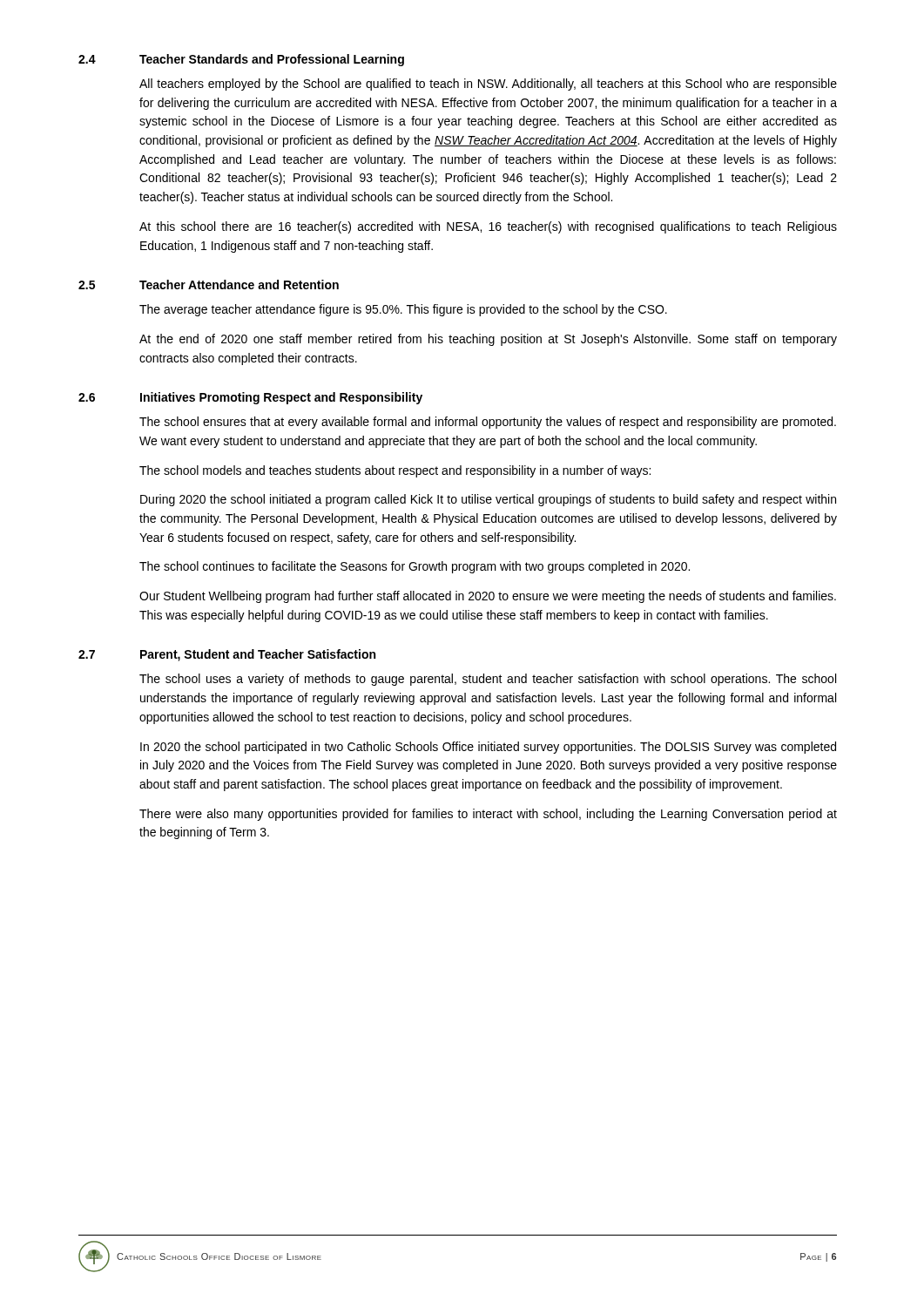
Task: Navigate to the passage starting "Teacher Standards and Professional Learning"
Action: [x=272, y=59]
